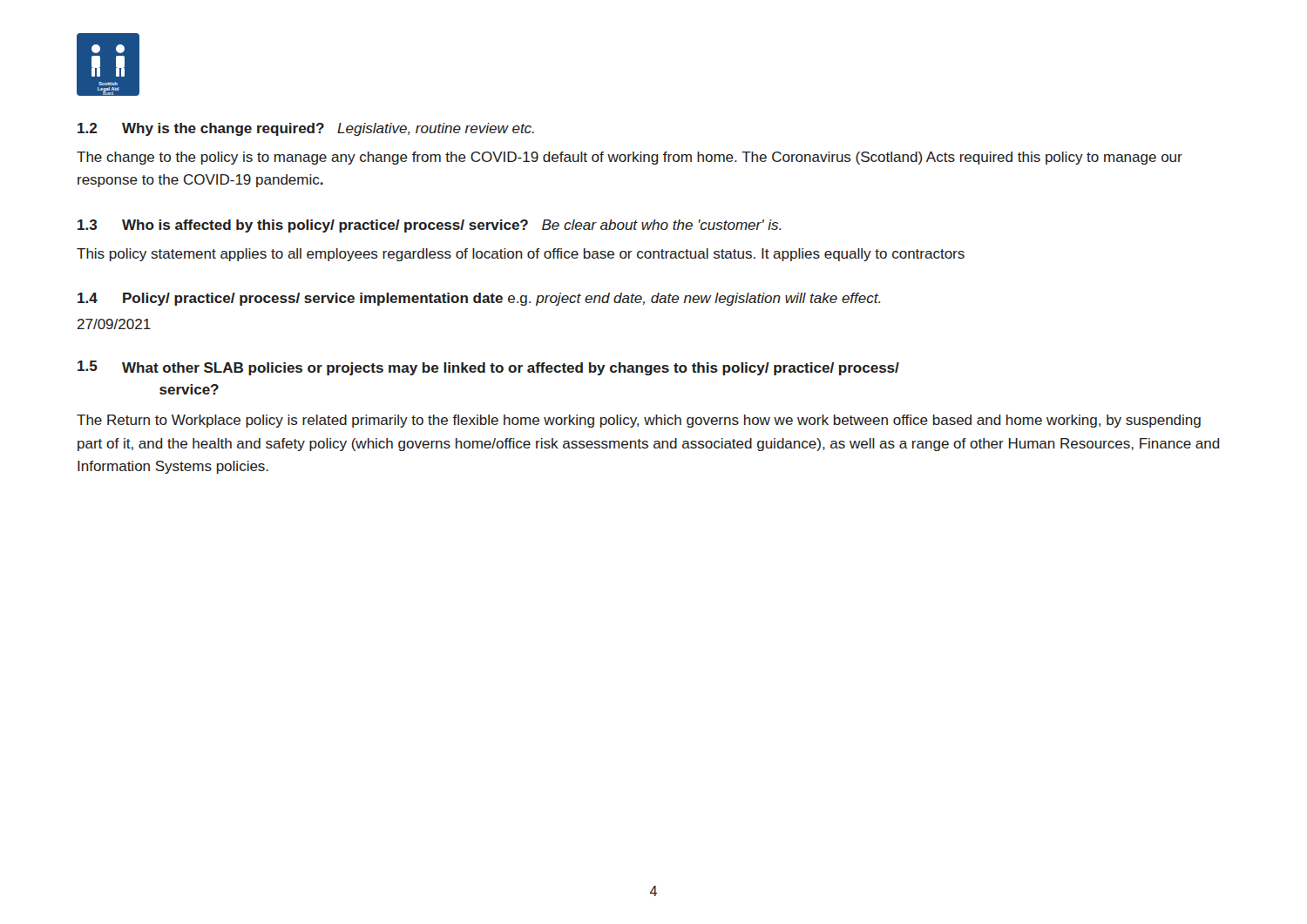Select the text block with the text "The change to"
The height and width of the screenshot is (924, 1307).
tap(629, 169)
